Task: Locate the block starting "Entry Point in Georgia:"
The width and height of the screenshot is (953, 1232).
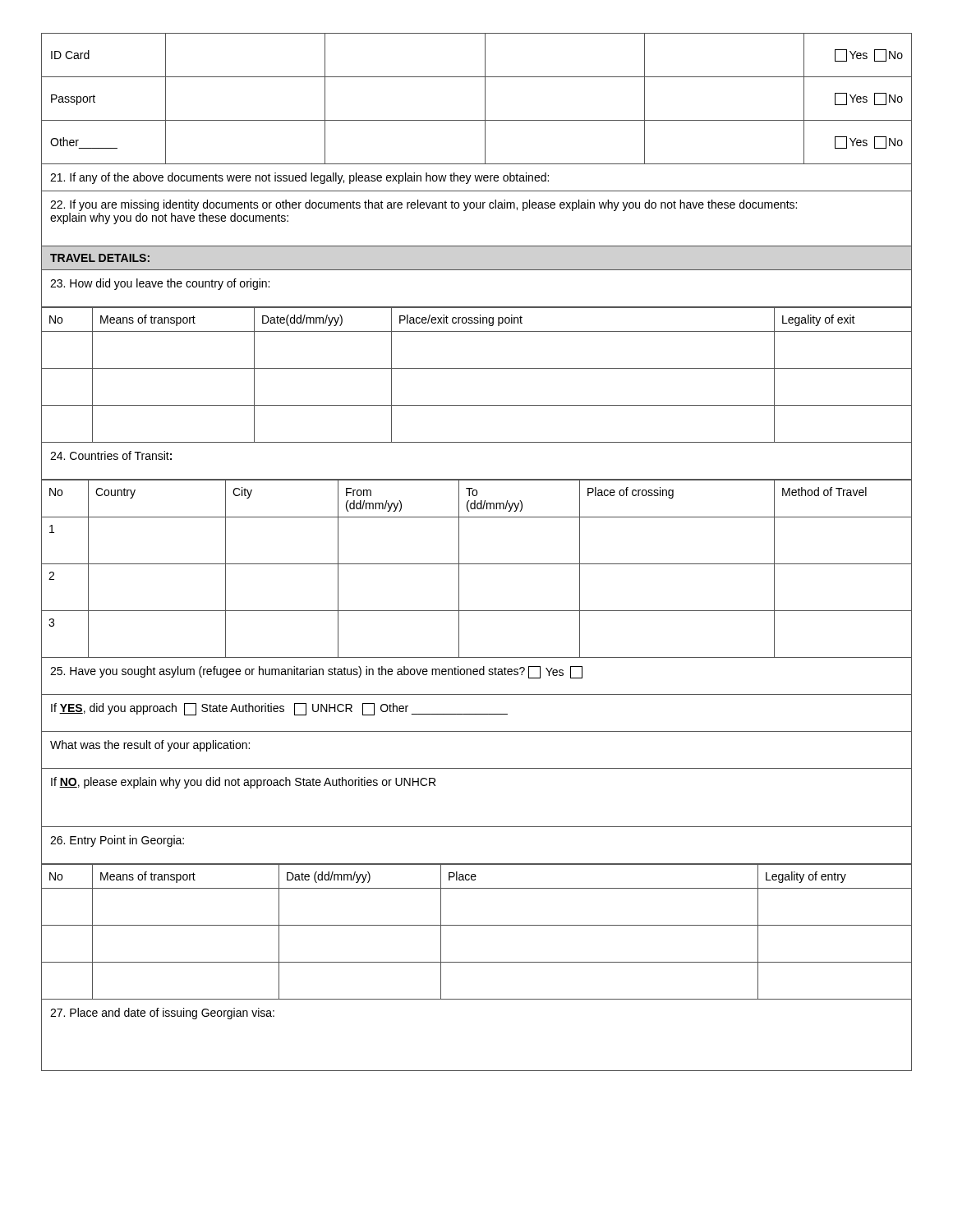Action: point(118,840)
